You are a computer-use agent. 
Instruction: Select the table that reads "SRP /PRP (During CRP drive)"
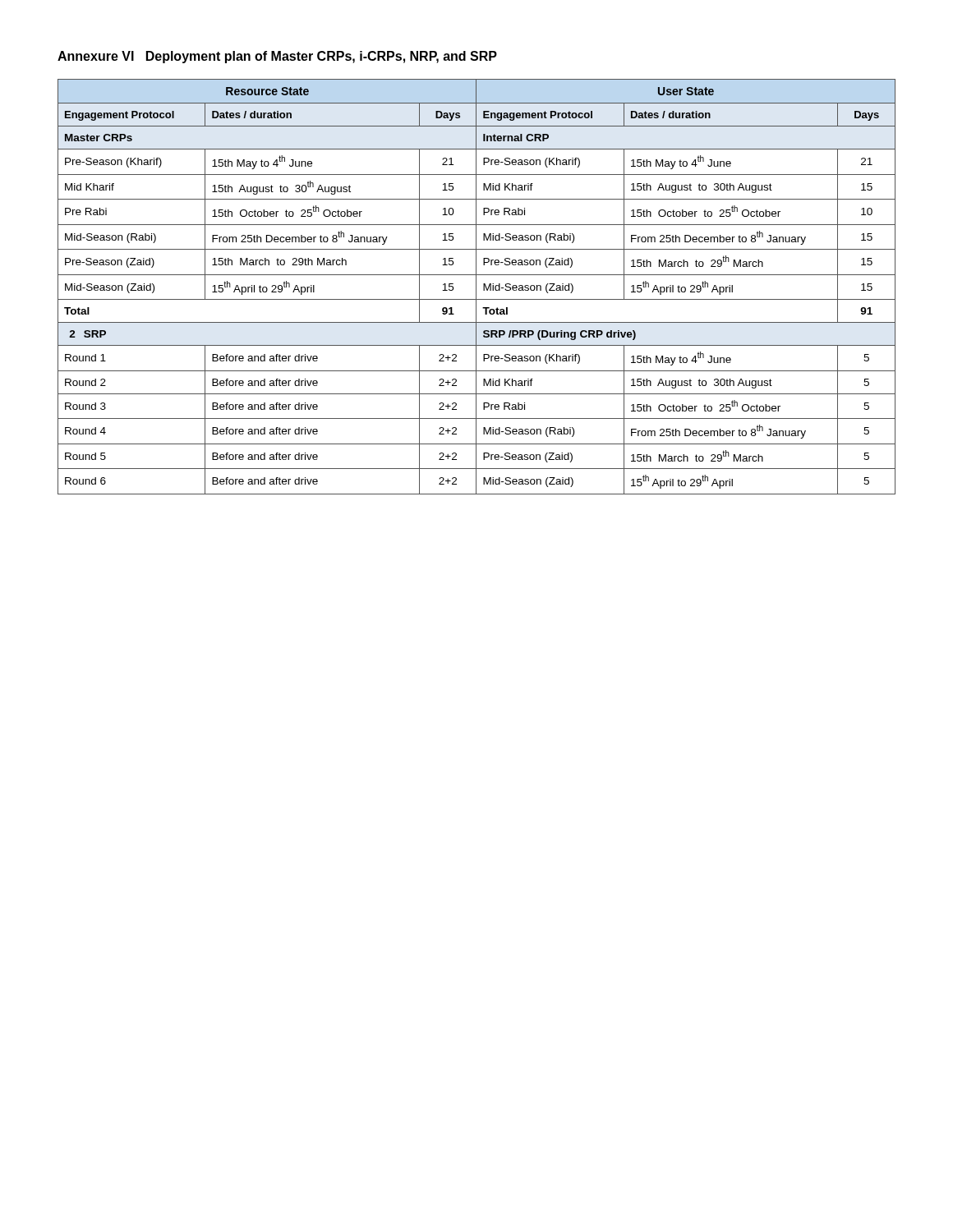coord(476,286)
